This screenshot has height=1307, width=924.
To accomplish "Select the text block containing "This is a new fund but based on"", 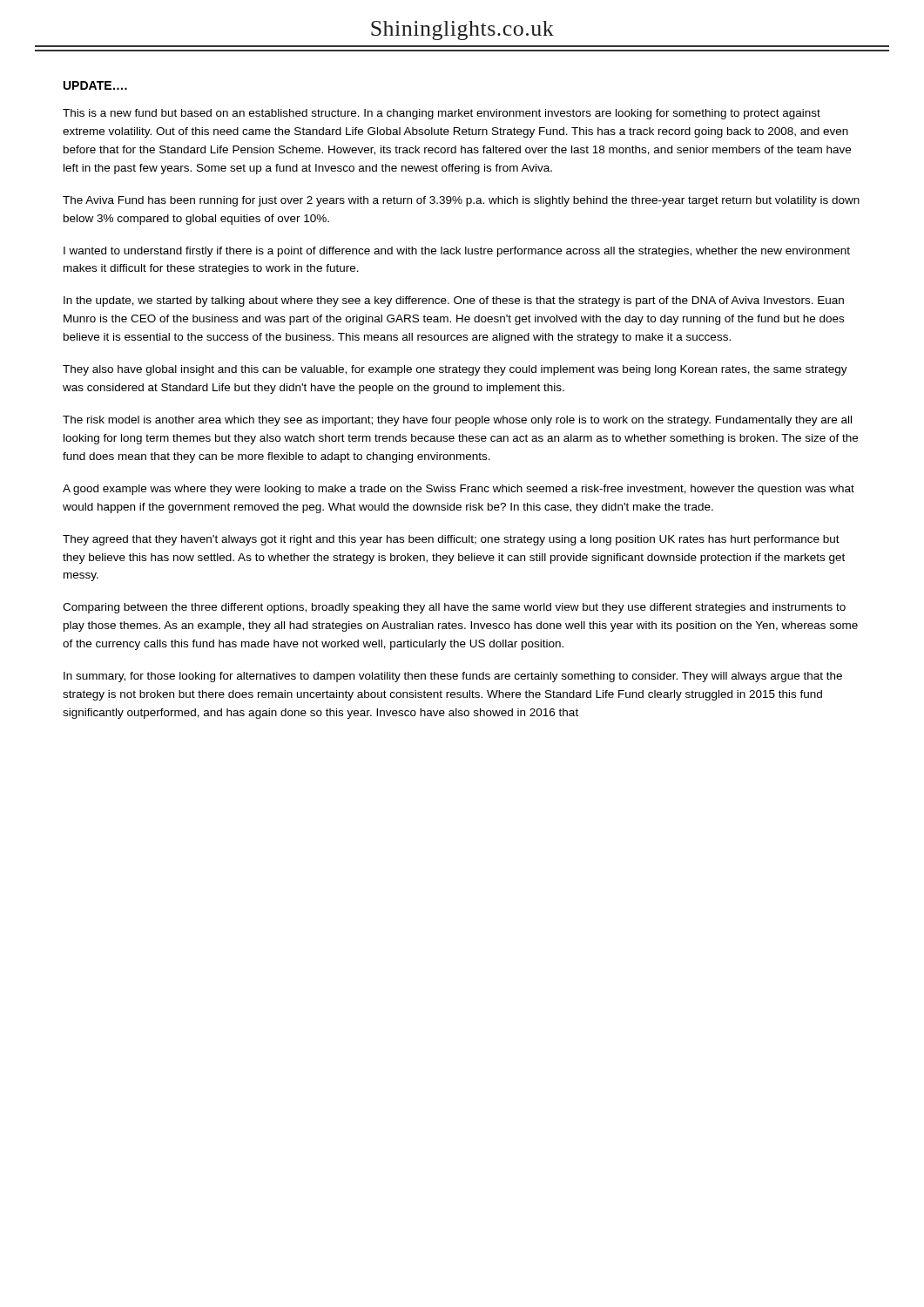I will 457,140.
